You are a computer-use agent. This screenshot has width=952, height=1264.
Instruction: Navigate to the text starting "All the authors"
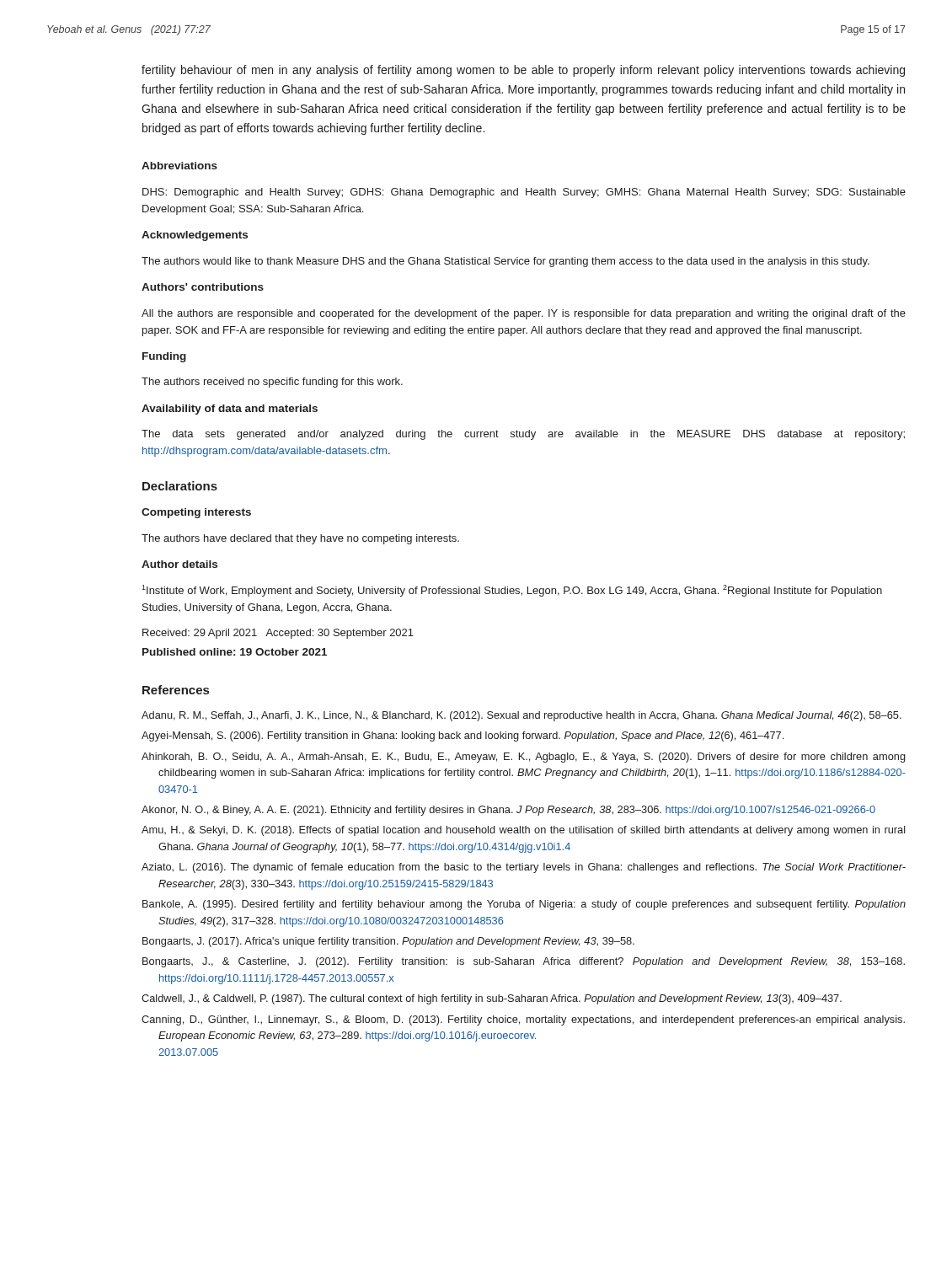click(x=524, y=321)
